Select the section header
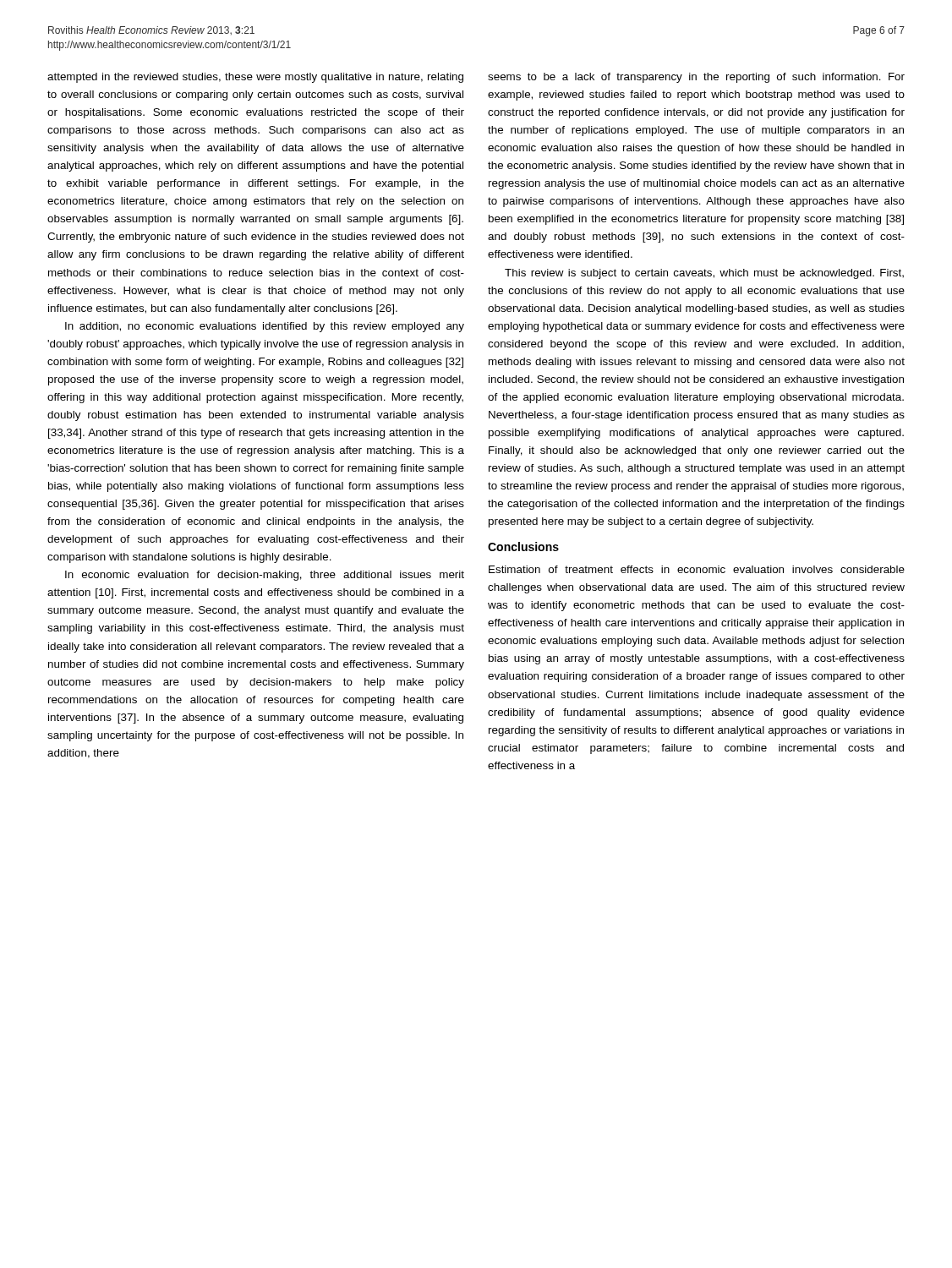Viewport: 952px width, 1268px height. 523,547
